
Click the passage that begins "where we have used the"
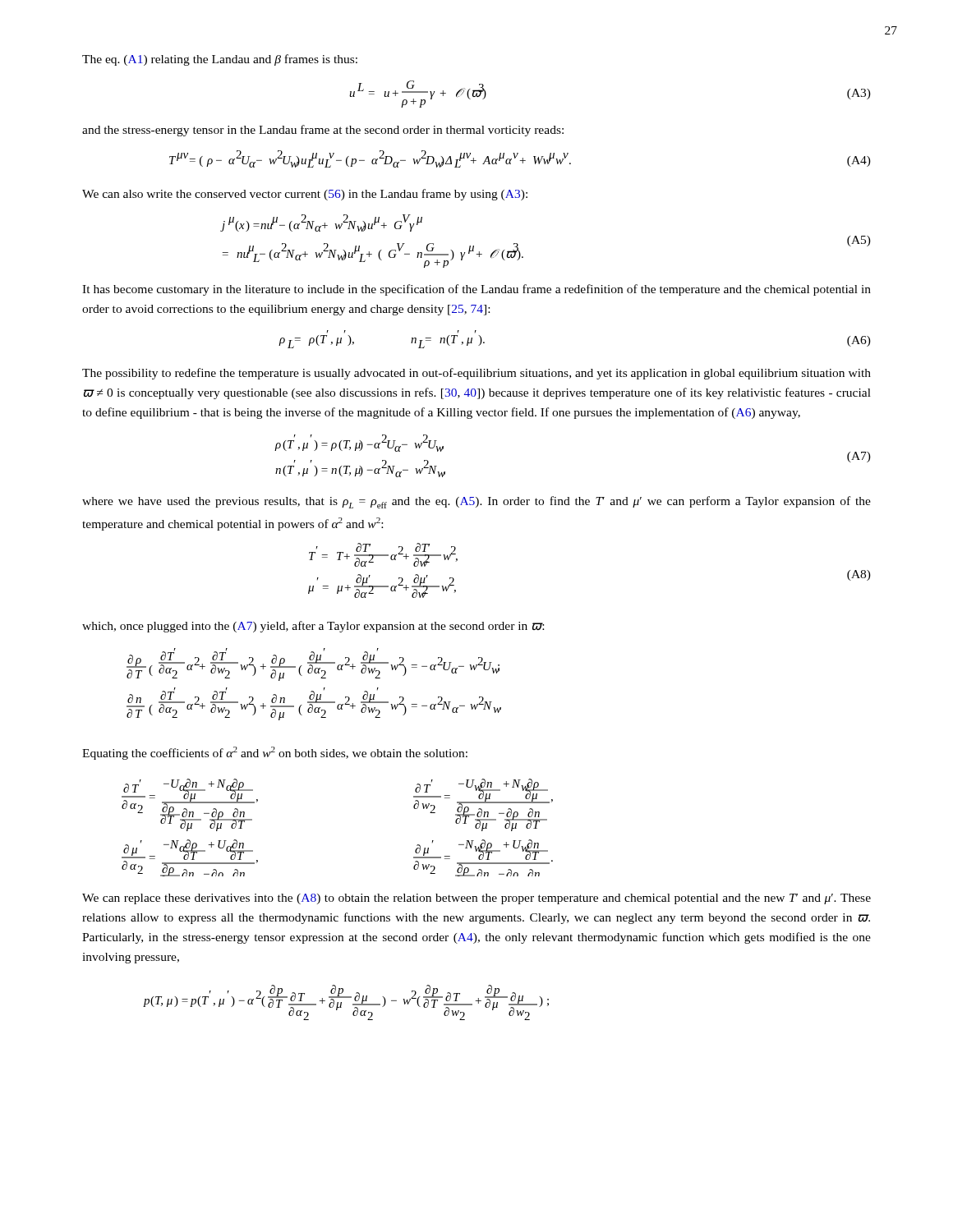476,512
